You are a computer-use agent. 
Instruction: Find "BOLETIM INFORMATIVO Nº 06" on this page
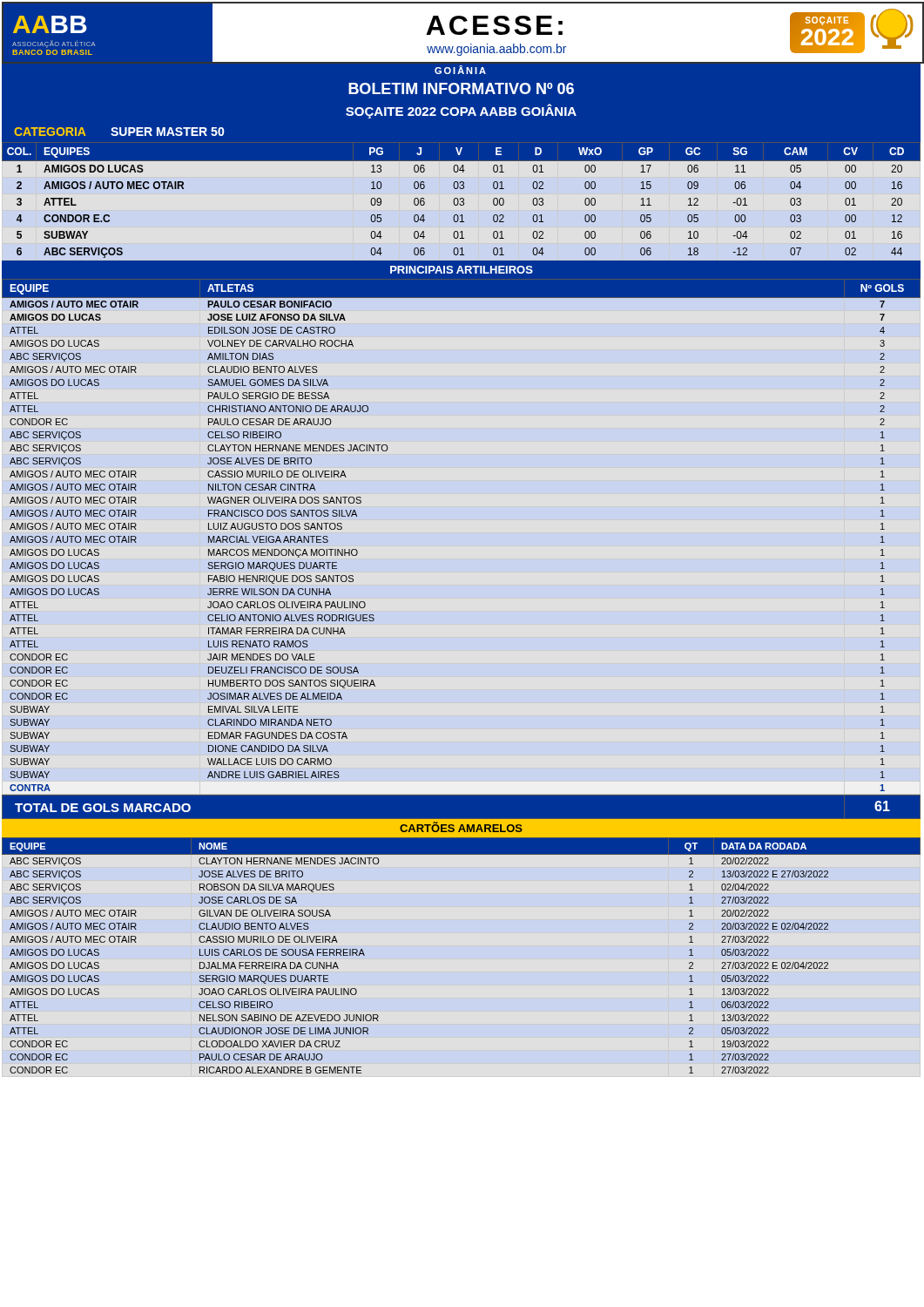click(461, 89)
